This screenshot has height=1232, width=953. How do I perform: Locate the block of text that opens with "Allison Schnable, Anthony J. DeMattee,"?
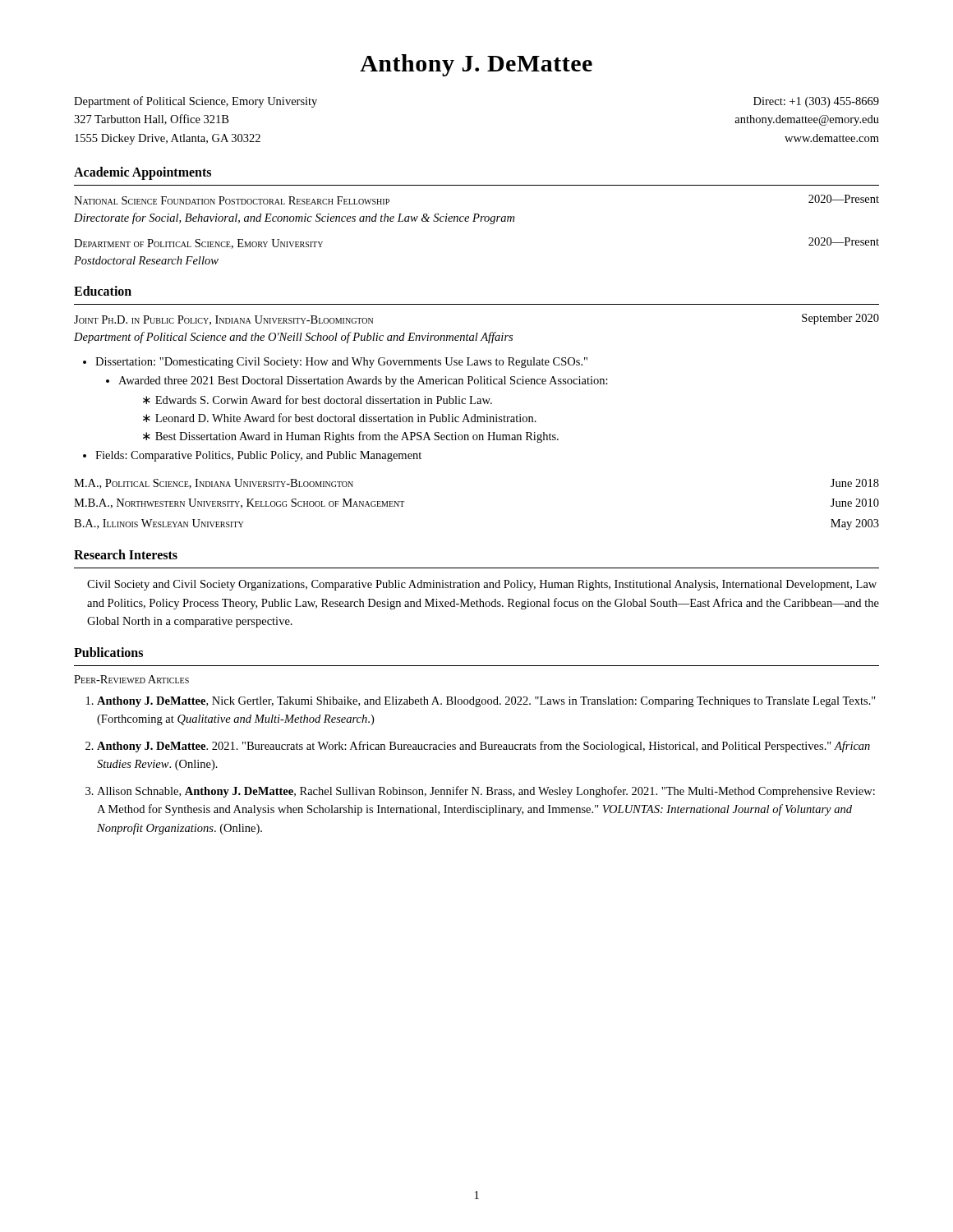click(x=486, y=809)
